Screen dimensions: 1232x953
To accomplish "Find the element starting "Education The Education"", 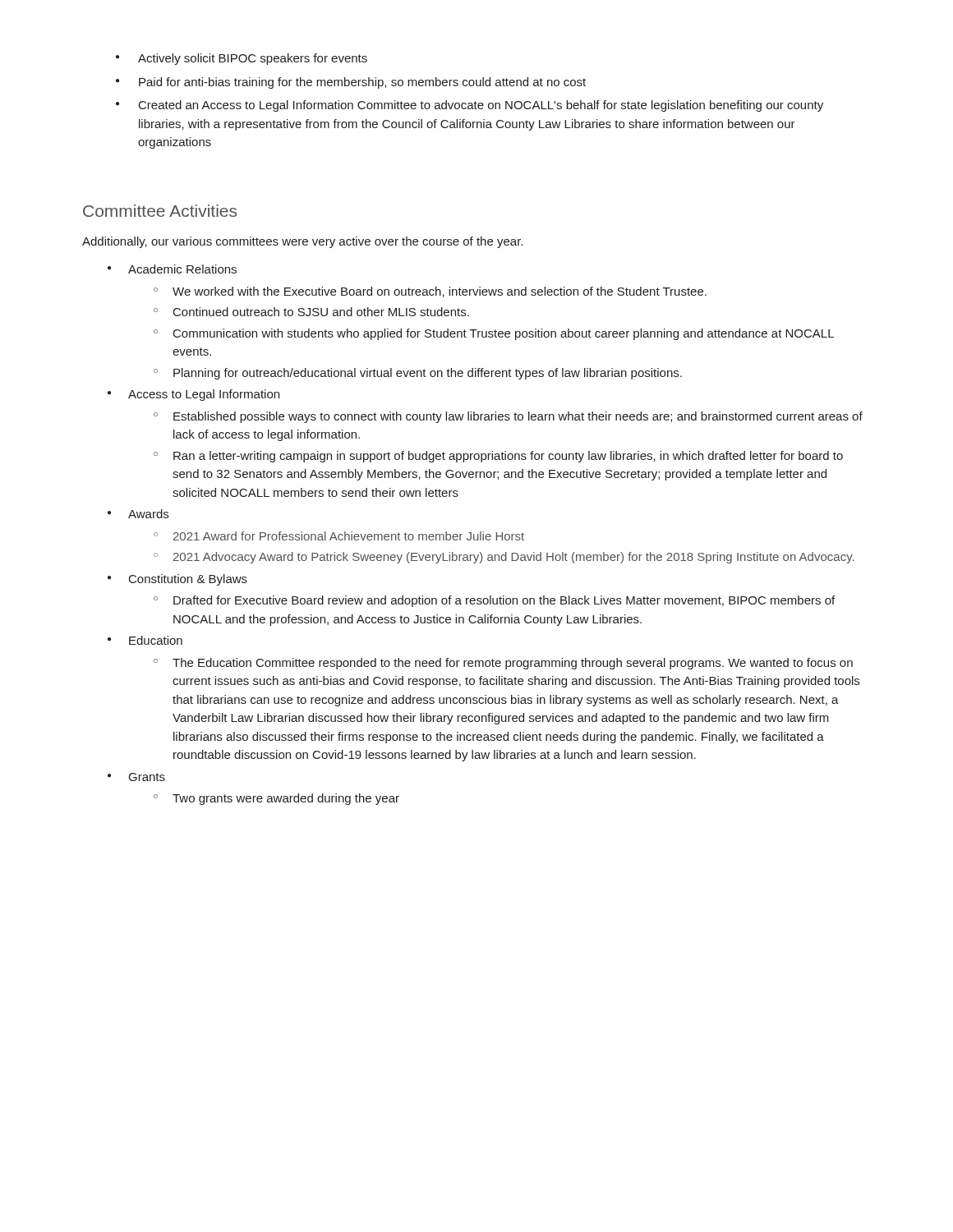I will tap(500, 699).
